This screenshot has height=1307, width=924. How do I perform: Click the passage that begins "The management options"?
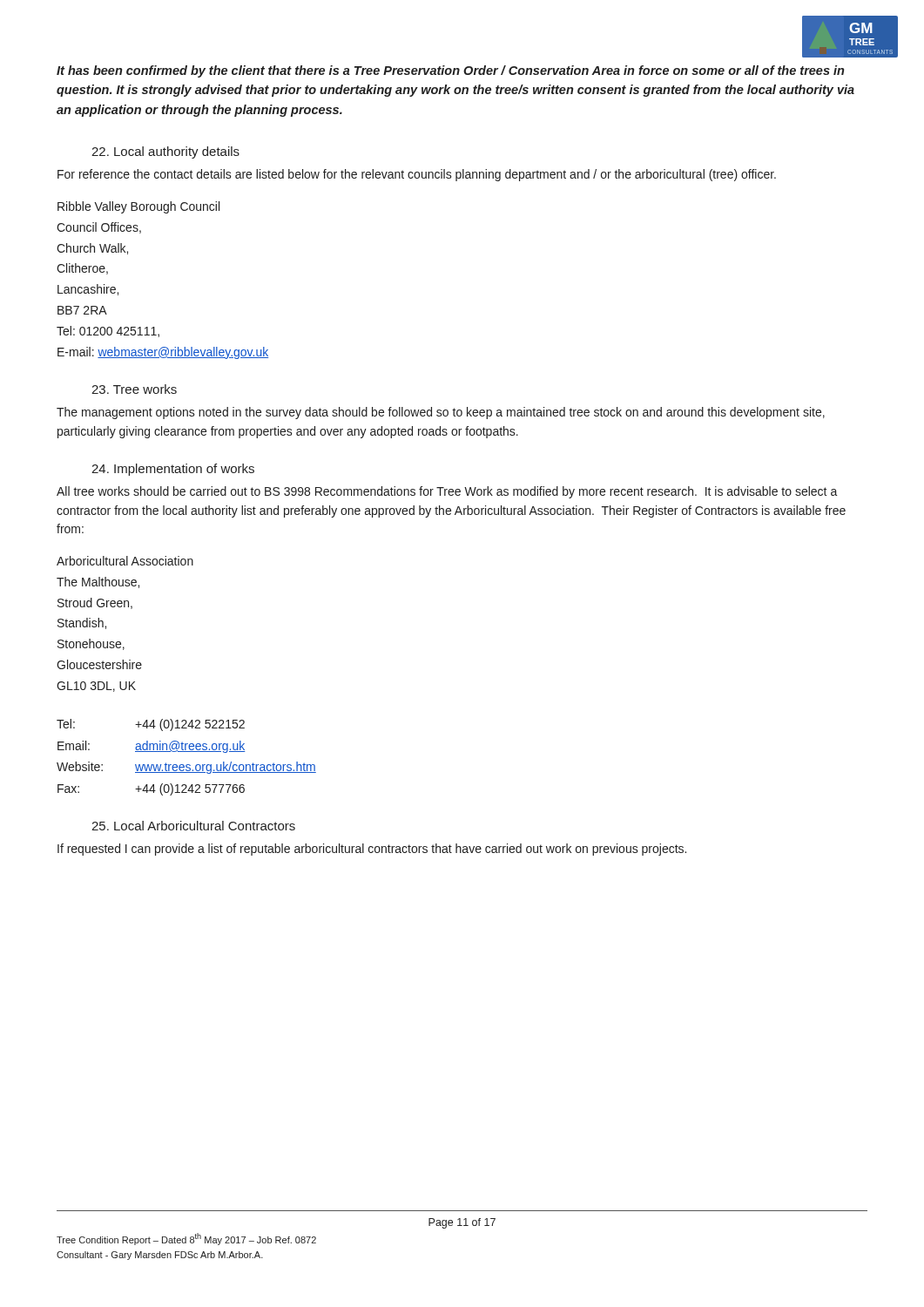pyautogui.click(x=441, y=422)
